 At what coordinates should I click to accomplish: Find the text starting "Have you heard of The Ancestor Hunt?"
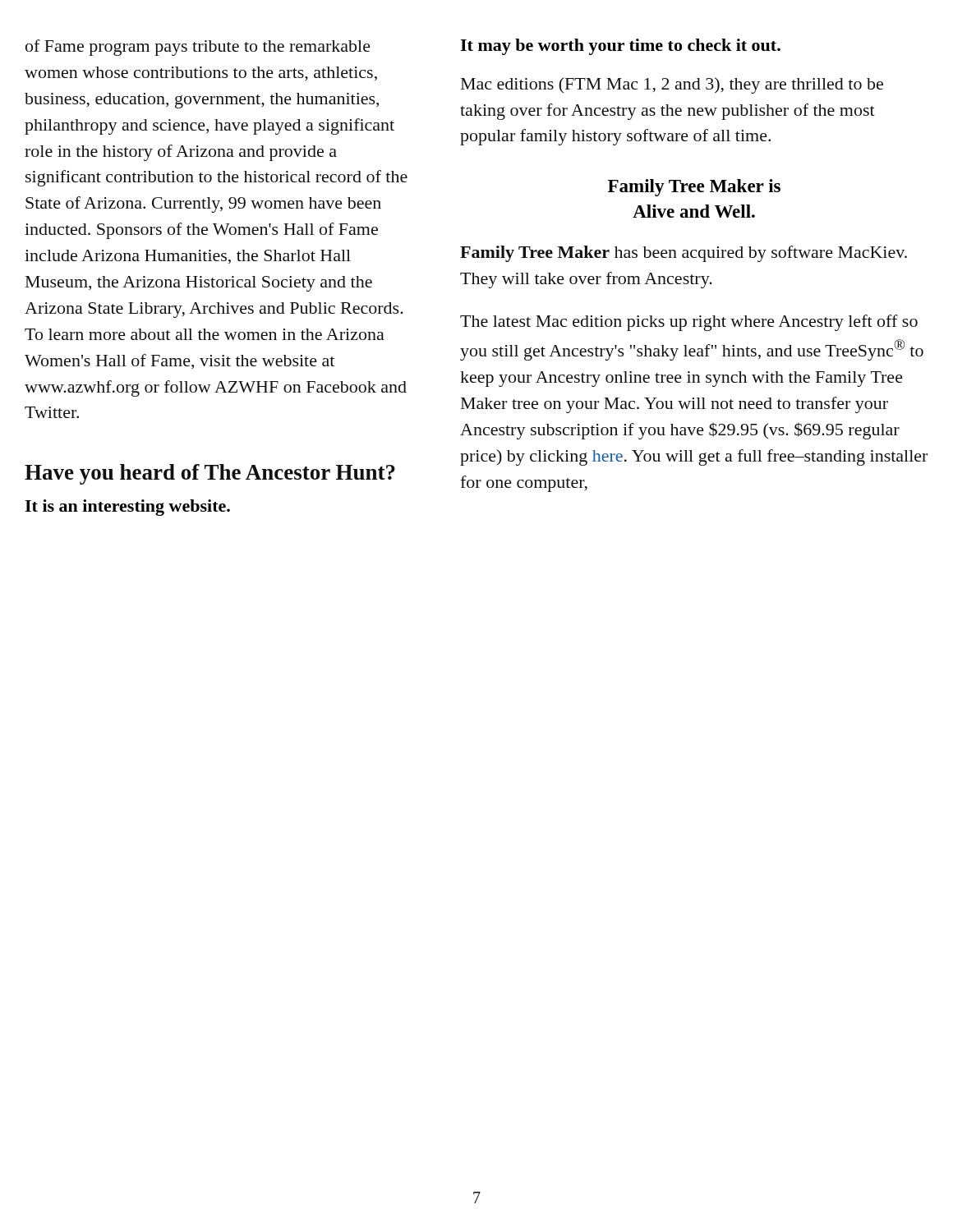pos(210,473)
